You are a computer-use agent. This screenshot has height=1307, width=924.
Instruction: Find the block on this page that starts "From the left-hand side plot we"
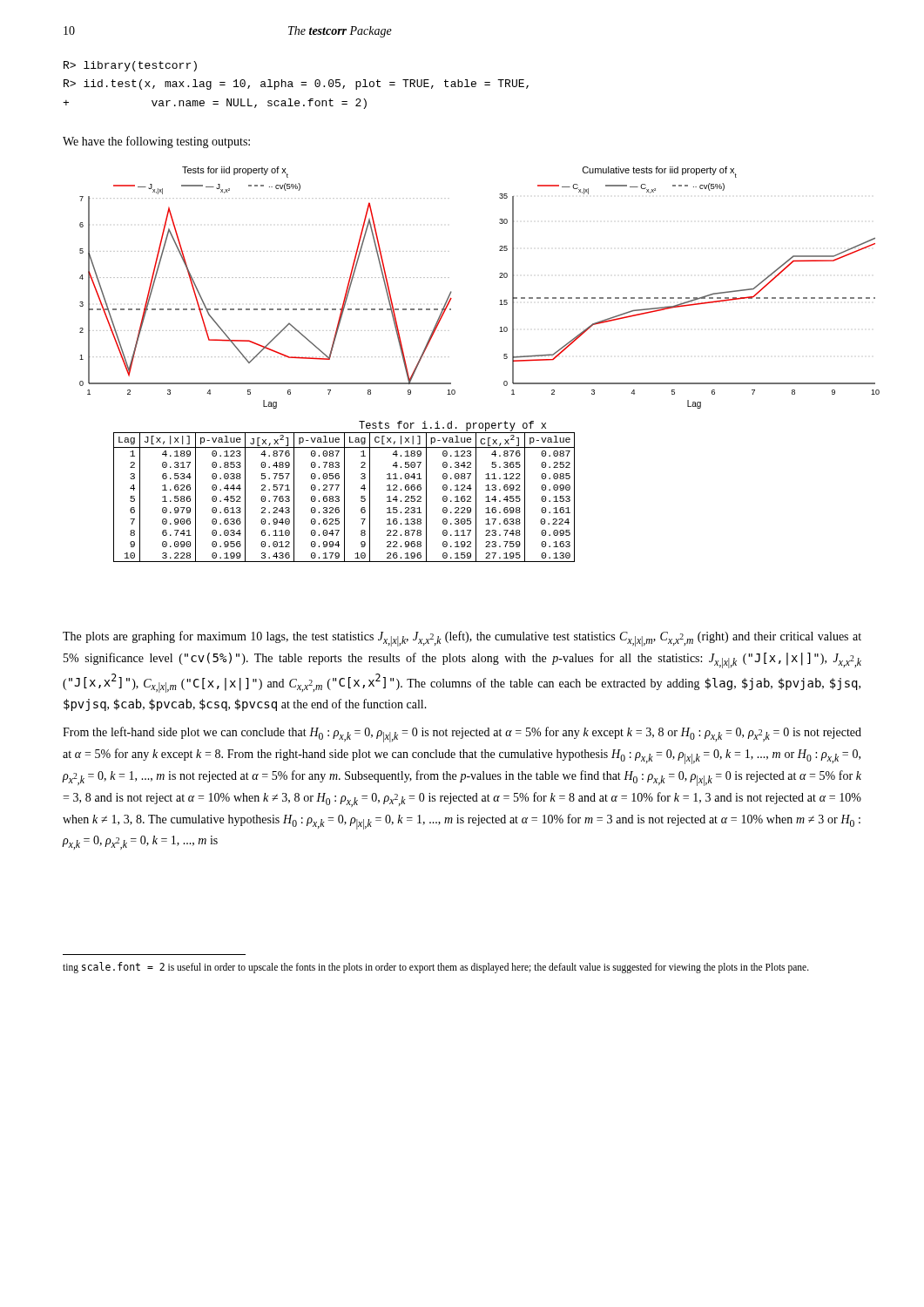pos(462,788)
